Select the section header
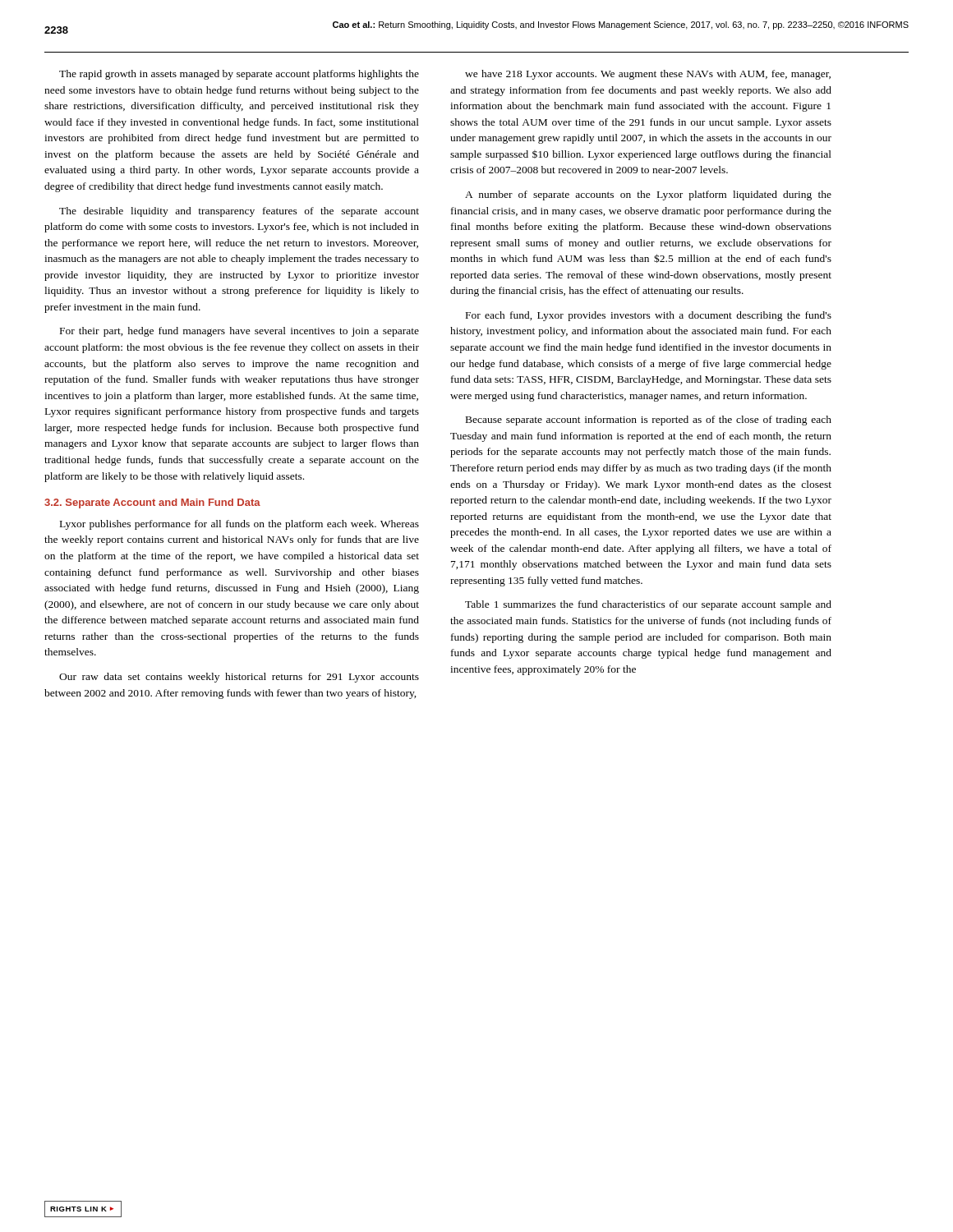This screenshot has height=1232, width=953. (152, 502)
